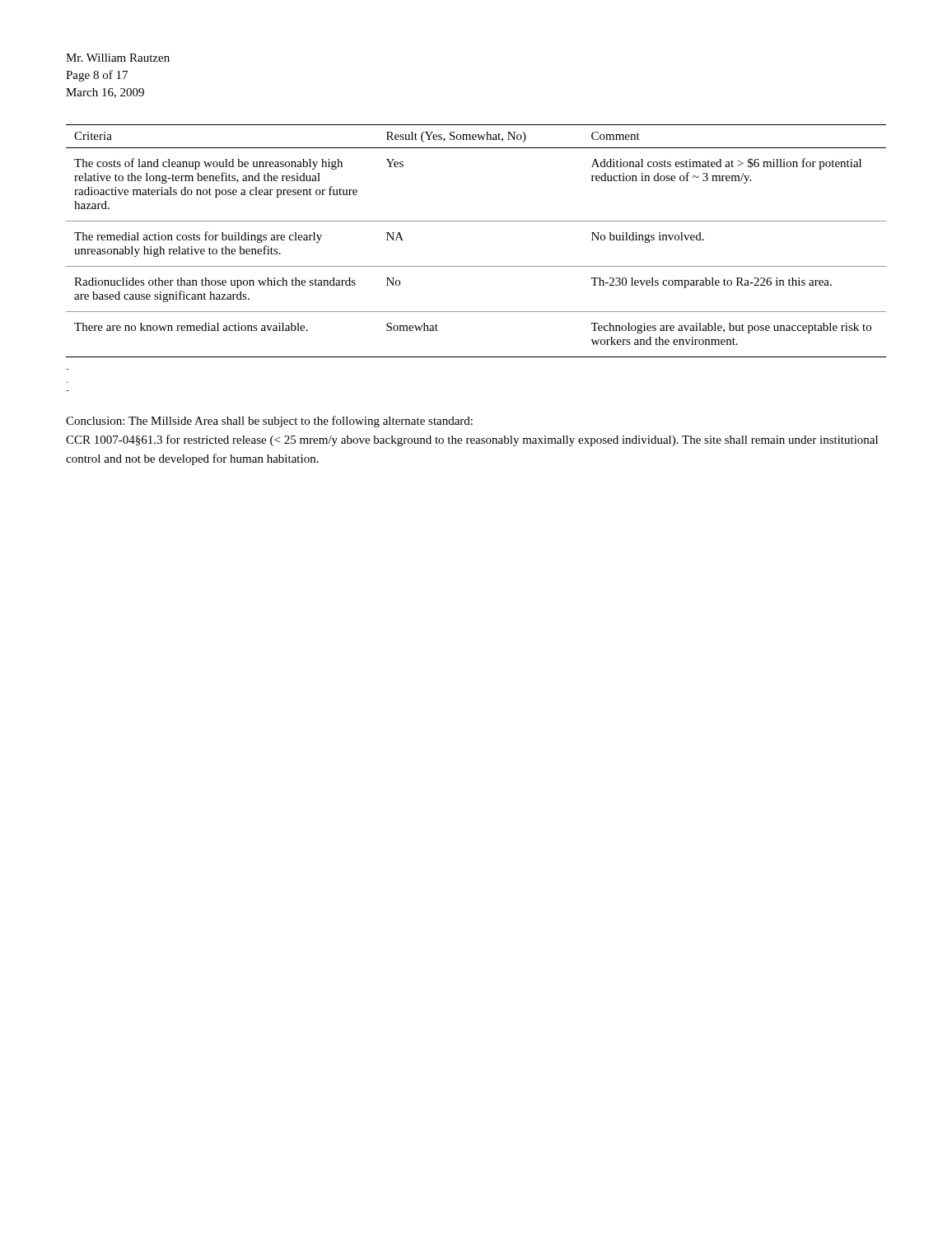Image resolution: width=952 pixels, height=1235 pixels.
Task: Select the table that reads "There are no"
Action: pos(476,241)
